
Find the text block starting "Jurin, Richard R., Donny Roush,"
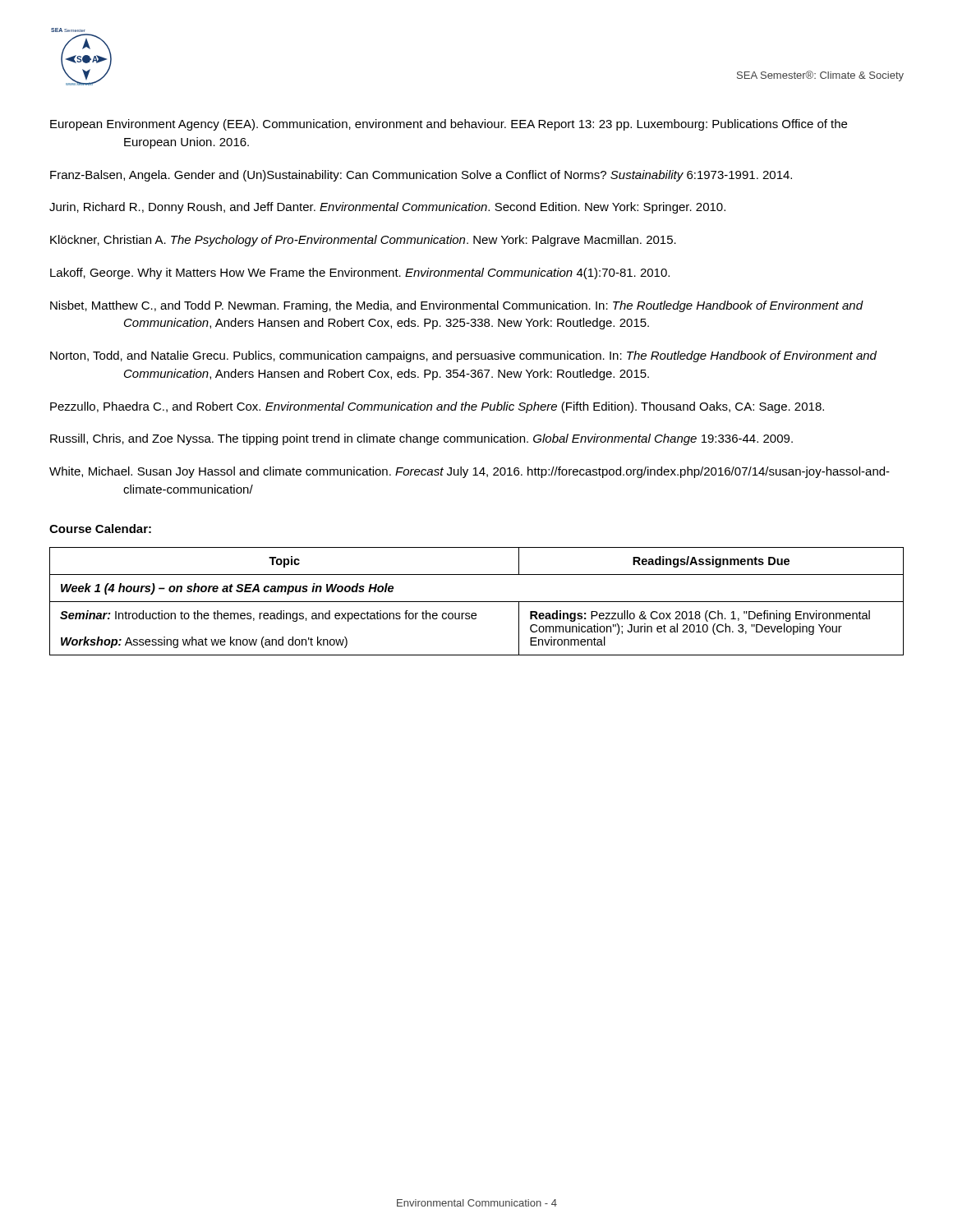tap(388, 207)
